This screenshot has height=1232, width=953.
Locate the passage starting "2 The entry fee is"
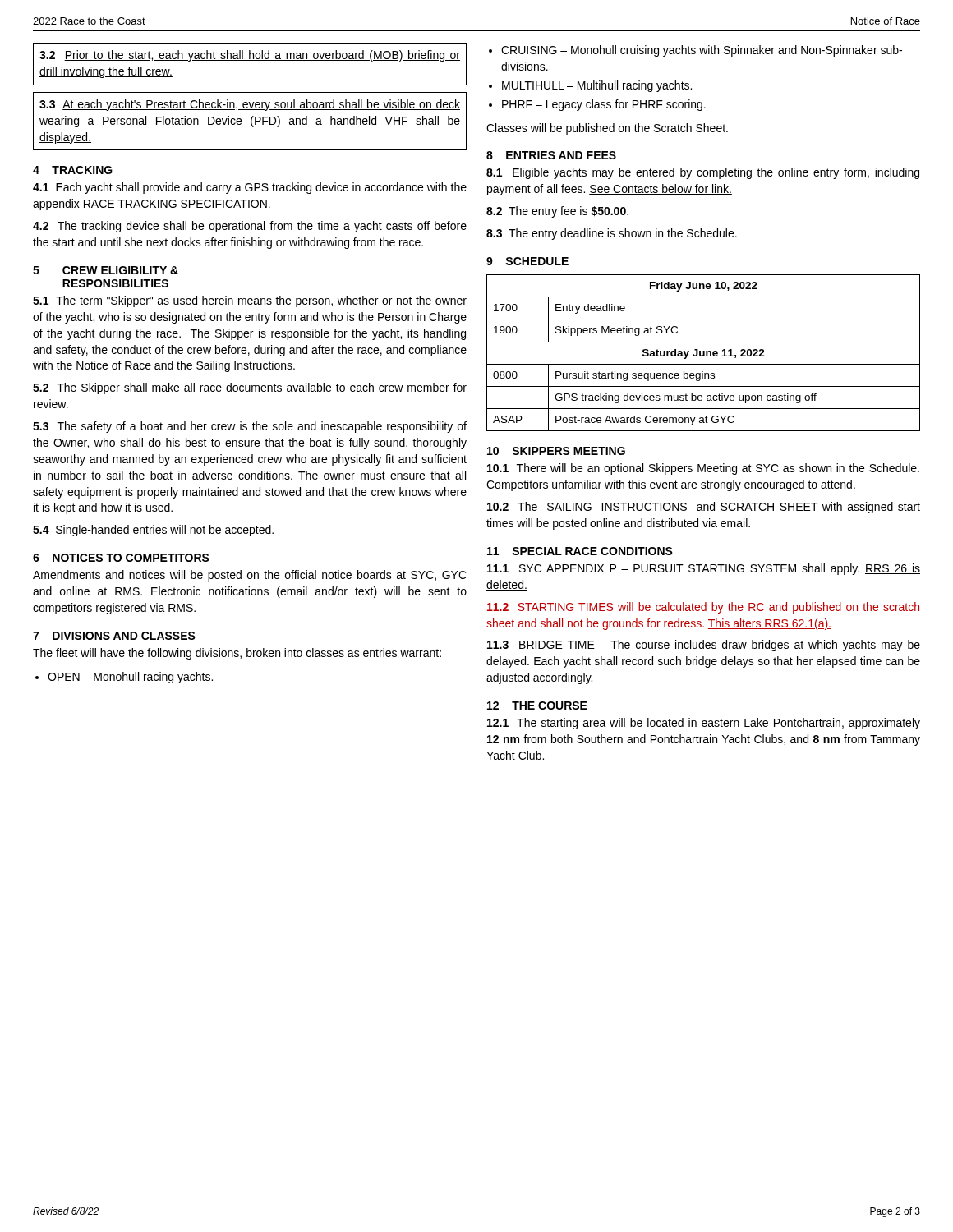tap(558, 211)
